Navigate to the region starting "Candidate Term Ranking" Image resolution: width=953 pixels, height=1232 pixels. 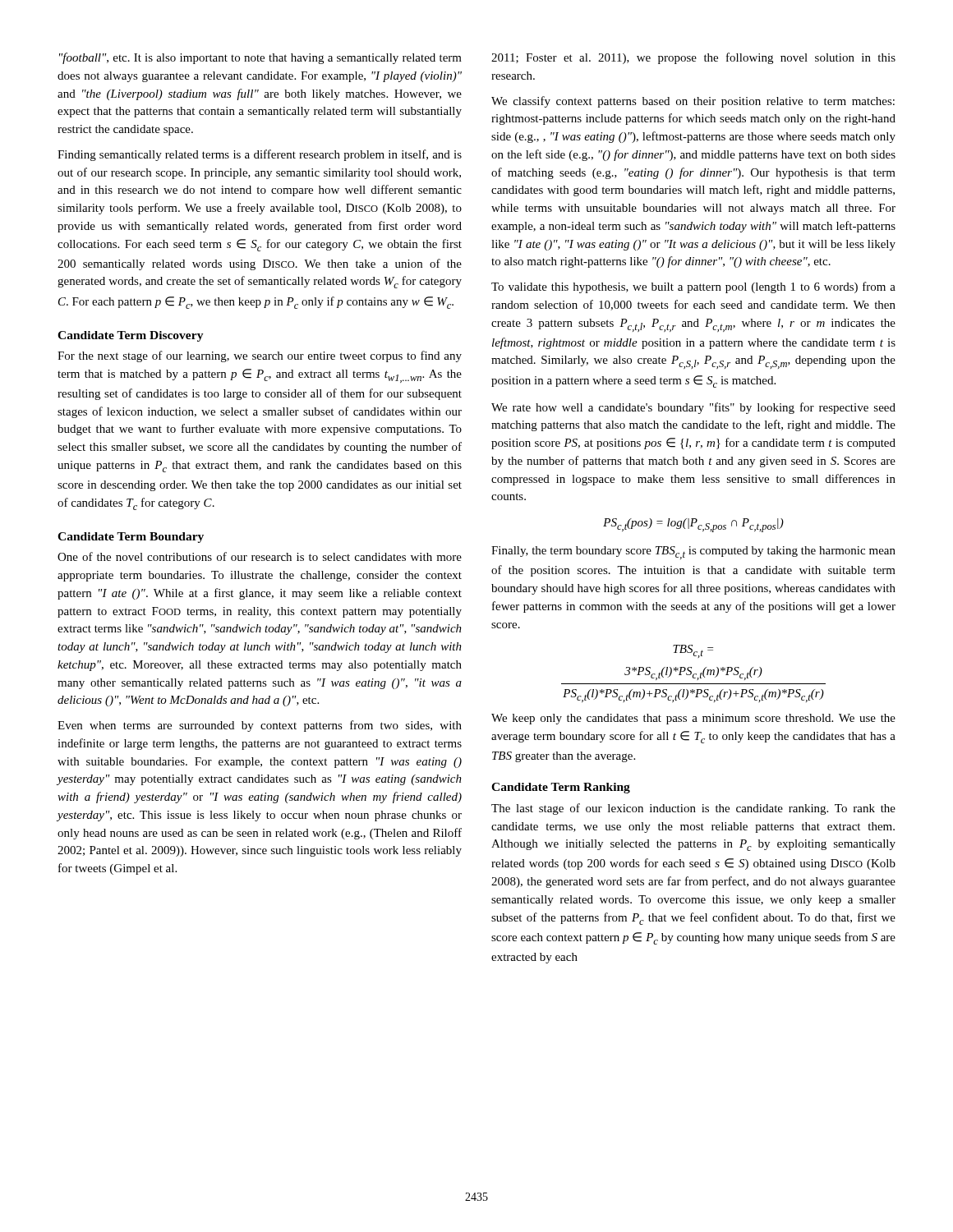coord(561,788)
